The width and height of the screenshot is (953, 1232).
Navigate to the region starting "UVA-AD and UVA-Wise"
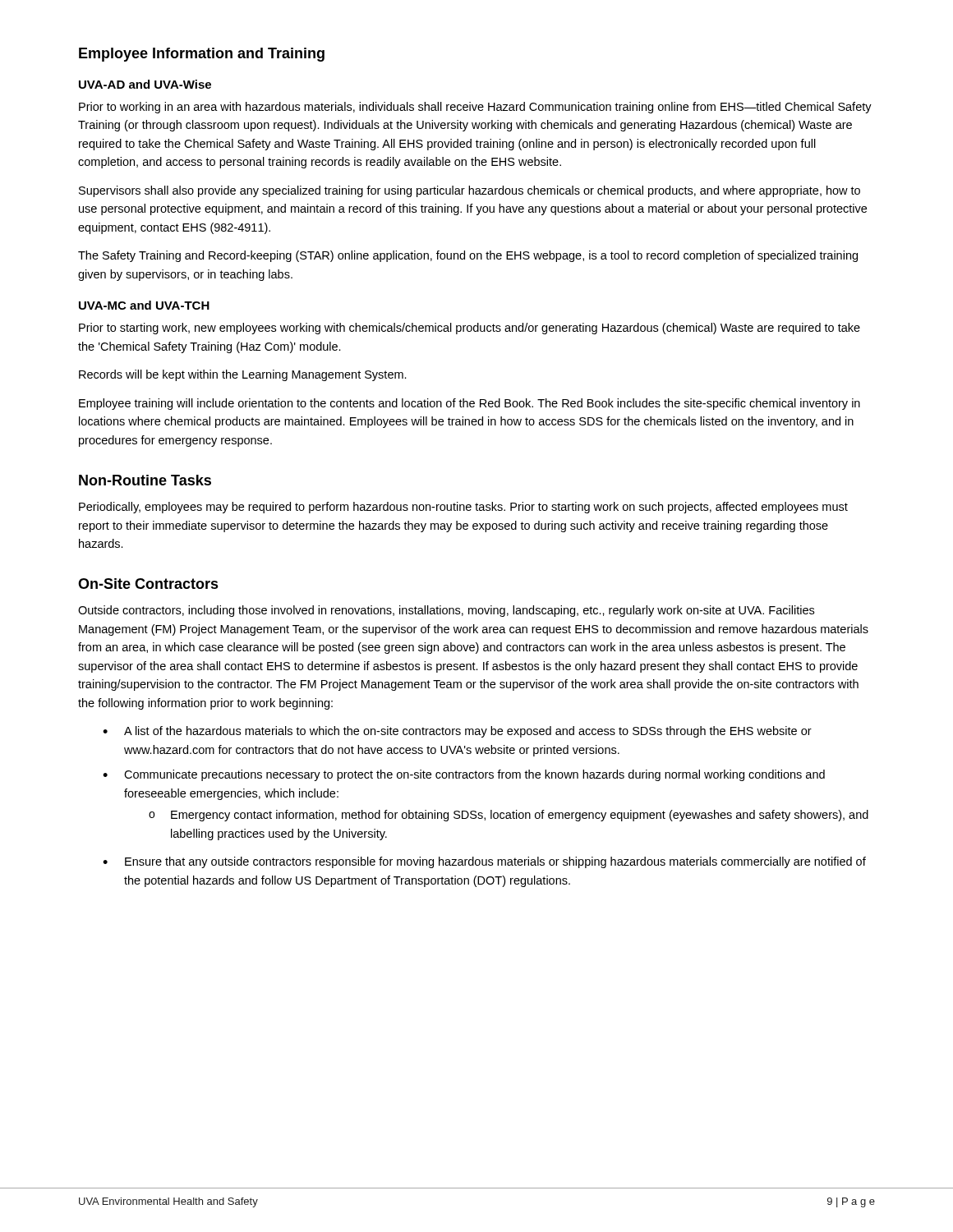tap(145, 84)
